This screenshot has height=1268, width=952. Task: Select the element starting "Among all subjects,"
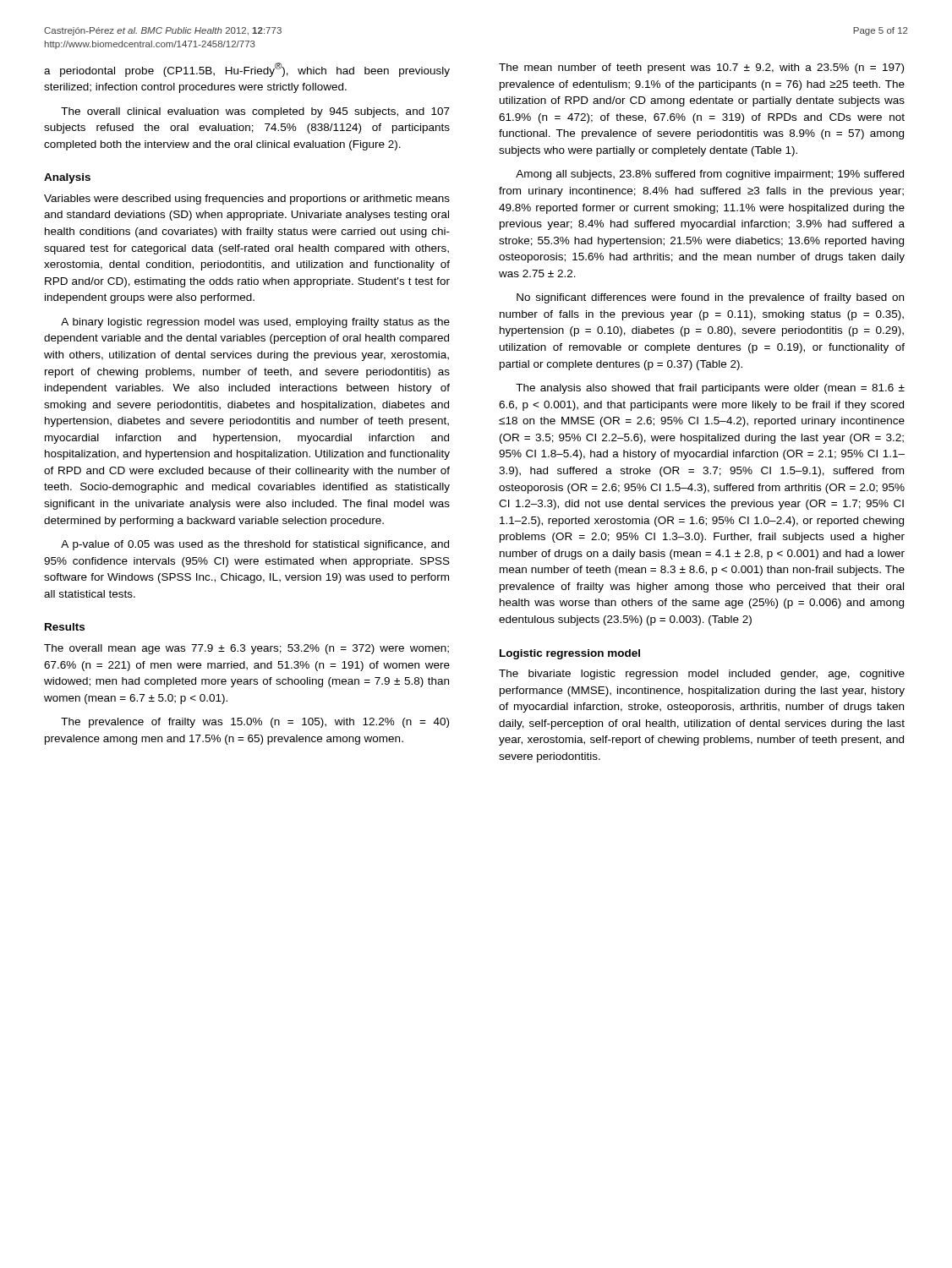pyautogui.click(x=702, y=224)
